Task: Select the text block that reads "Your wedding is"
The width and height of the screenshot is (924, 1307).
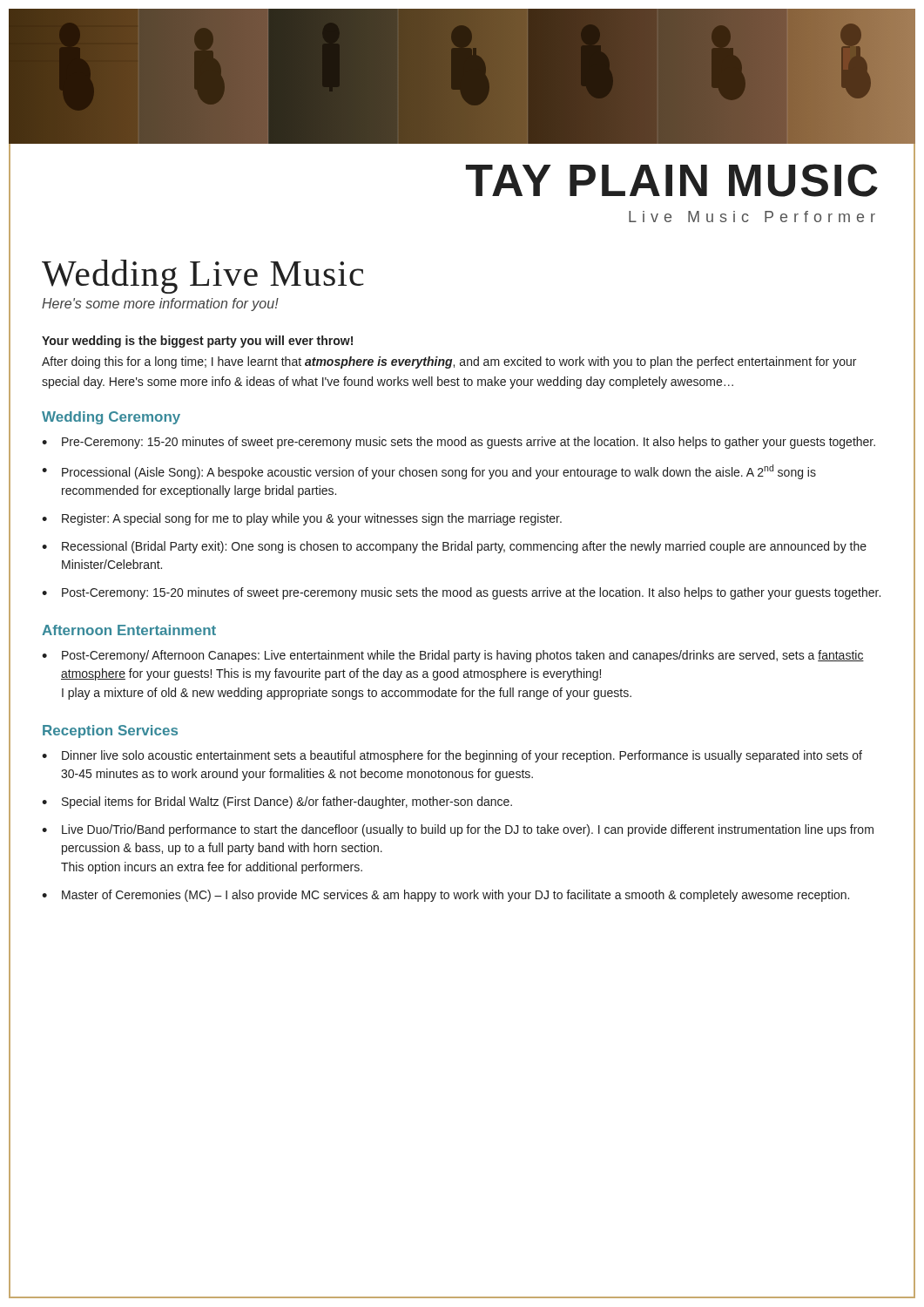Action: click(462, 361)
